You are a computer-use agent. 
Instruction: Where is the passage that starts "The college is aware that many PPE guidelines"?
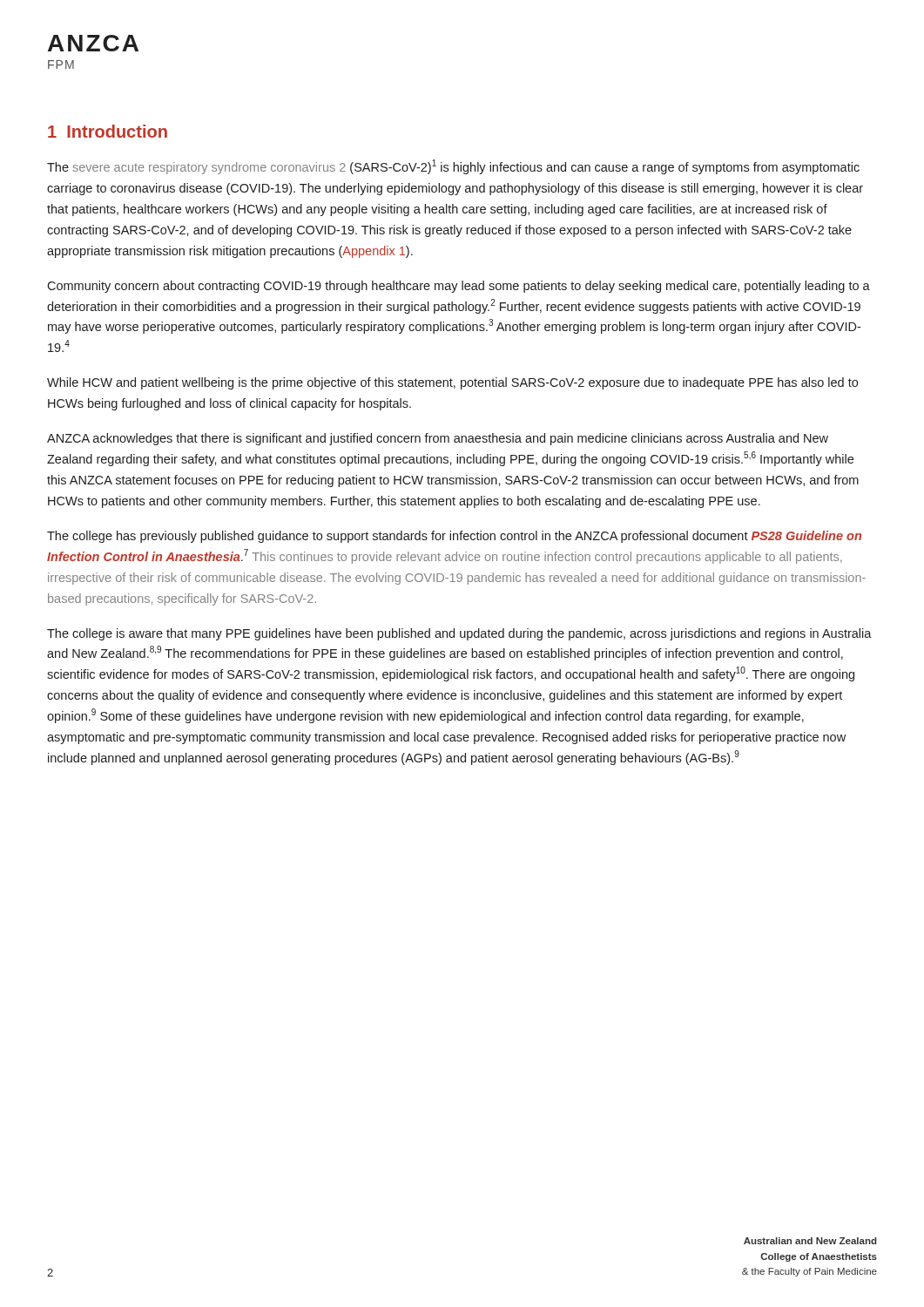pos(459,696)
